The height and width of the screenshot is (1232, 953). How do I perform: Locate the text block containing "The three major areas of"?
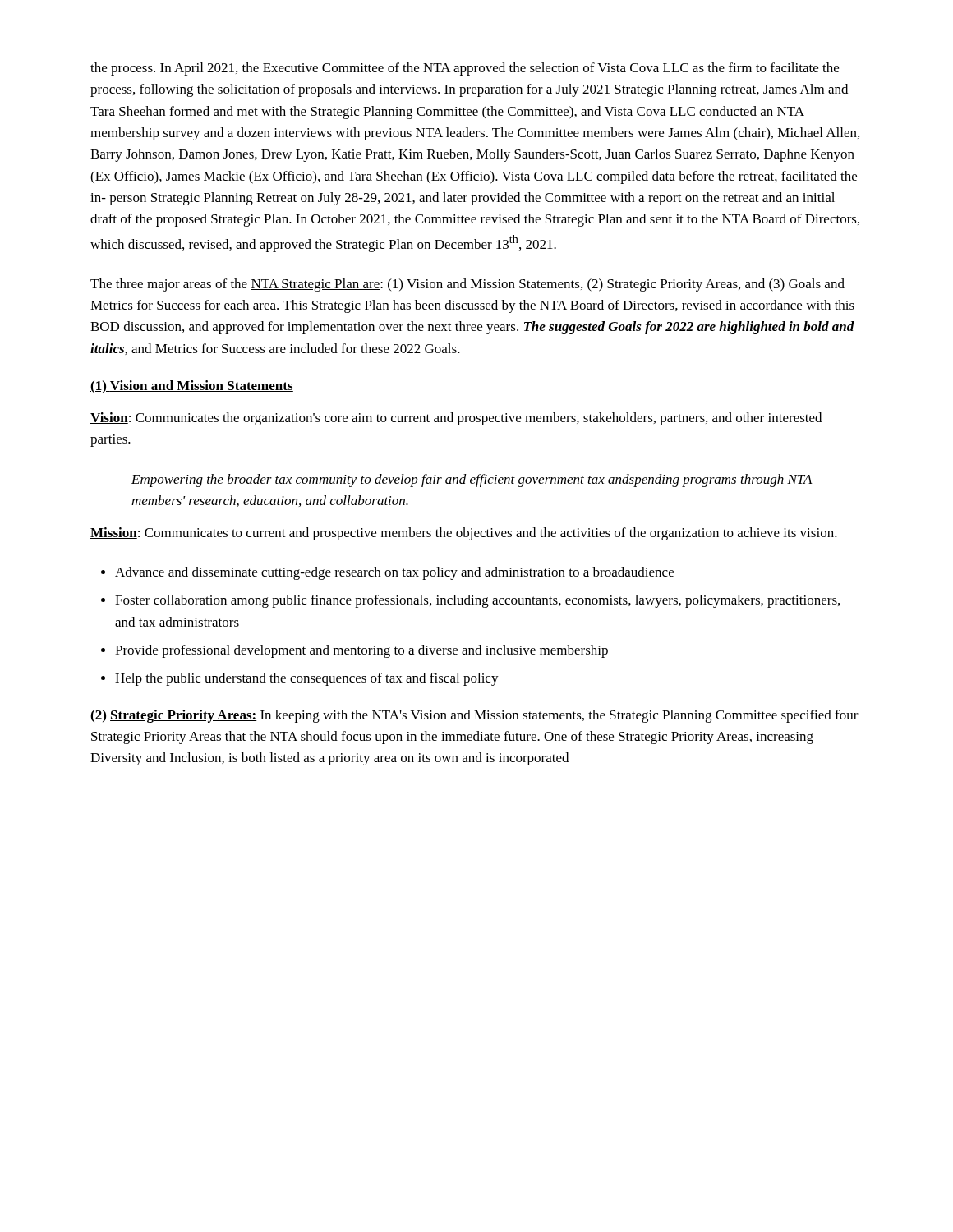[472, 316]
